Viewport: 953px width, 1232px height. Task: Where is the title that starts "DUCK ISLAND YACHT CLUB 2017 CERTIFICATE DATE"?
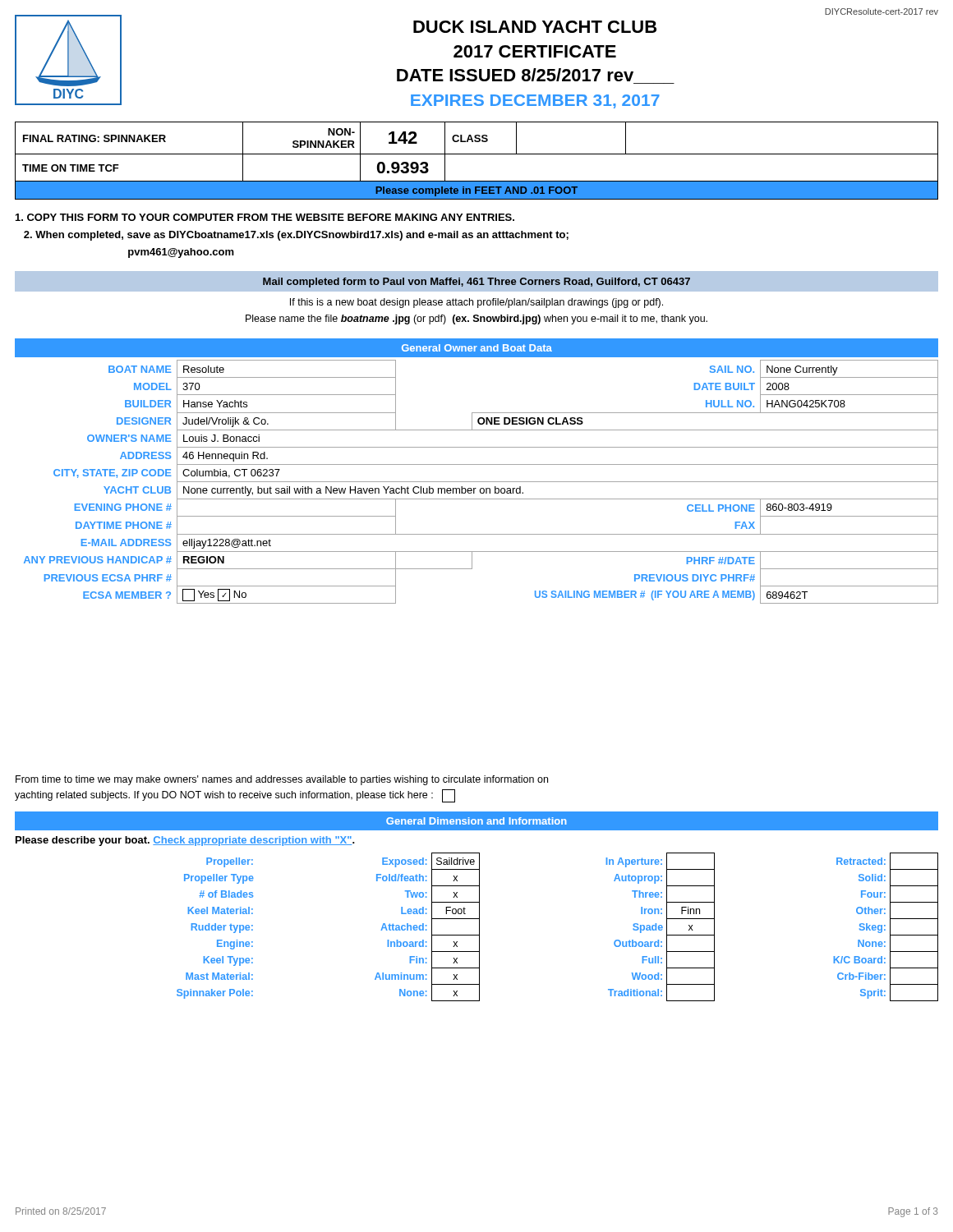pyautogui.click(x=535, y=62)
